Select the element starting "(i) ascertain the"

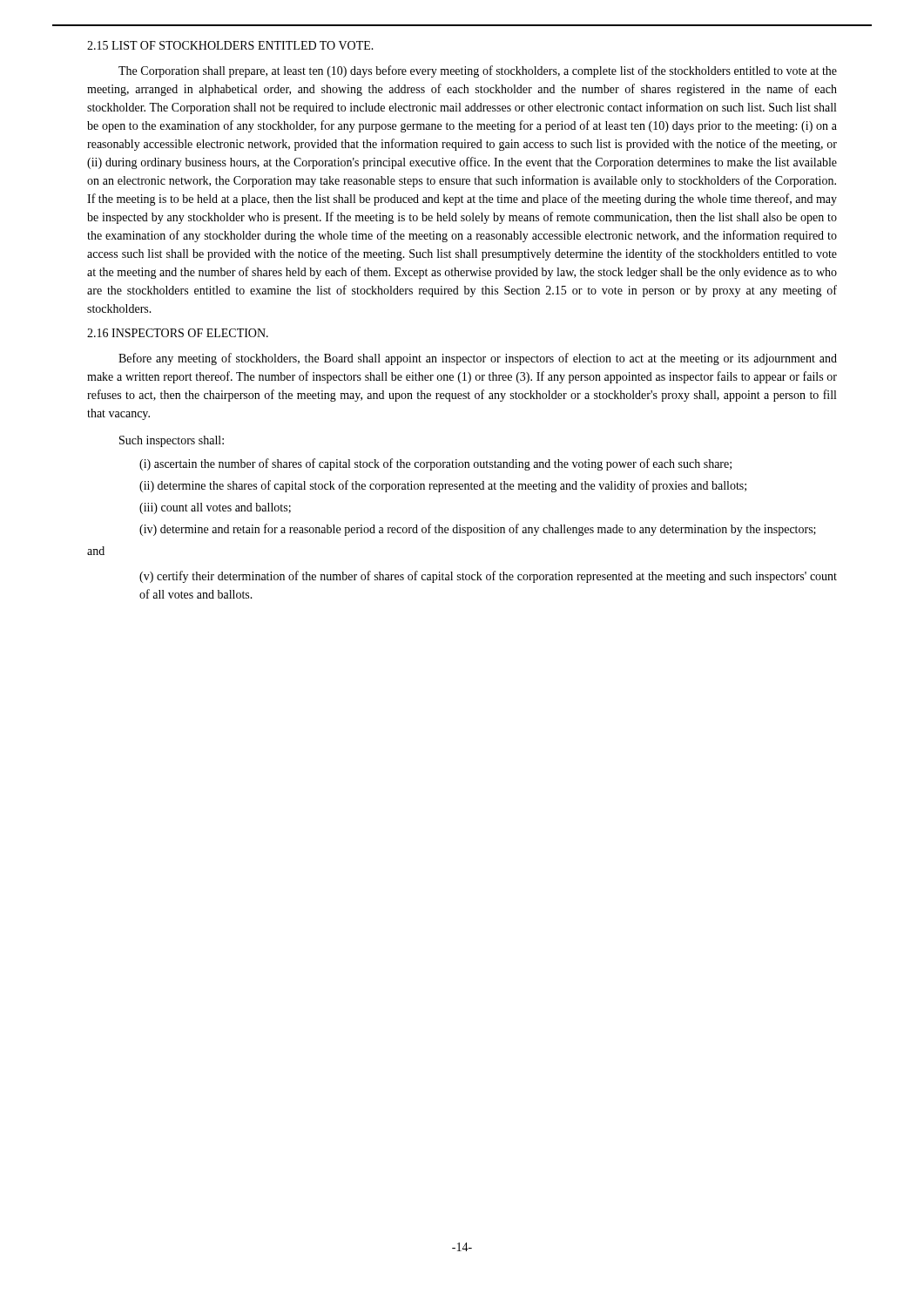tap(436, 464)
